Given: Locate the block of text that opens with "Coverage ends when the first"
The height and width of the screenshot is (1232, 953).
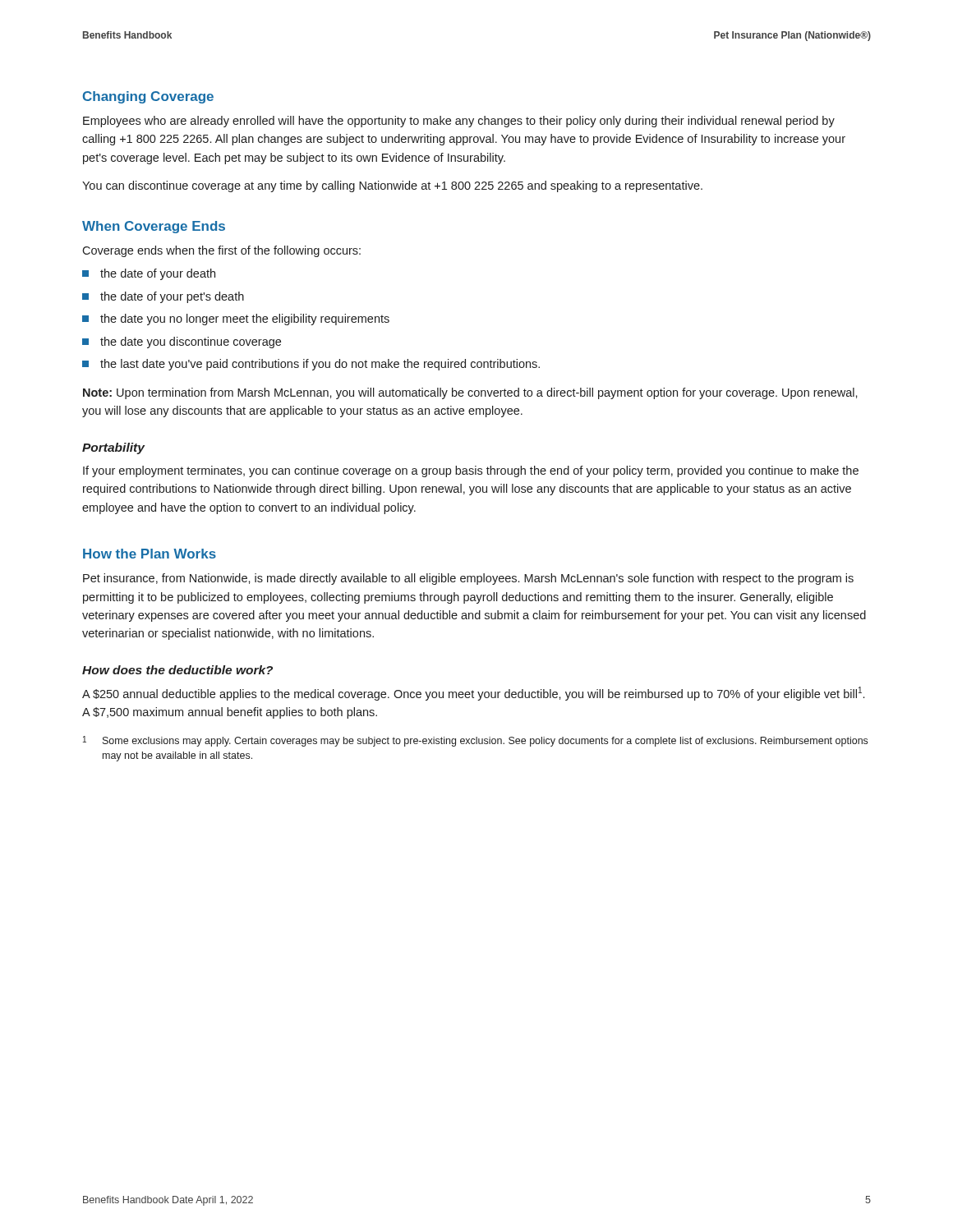Looking at the screenshot, I should pyautogui.click(x=222, y=250).
